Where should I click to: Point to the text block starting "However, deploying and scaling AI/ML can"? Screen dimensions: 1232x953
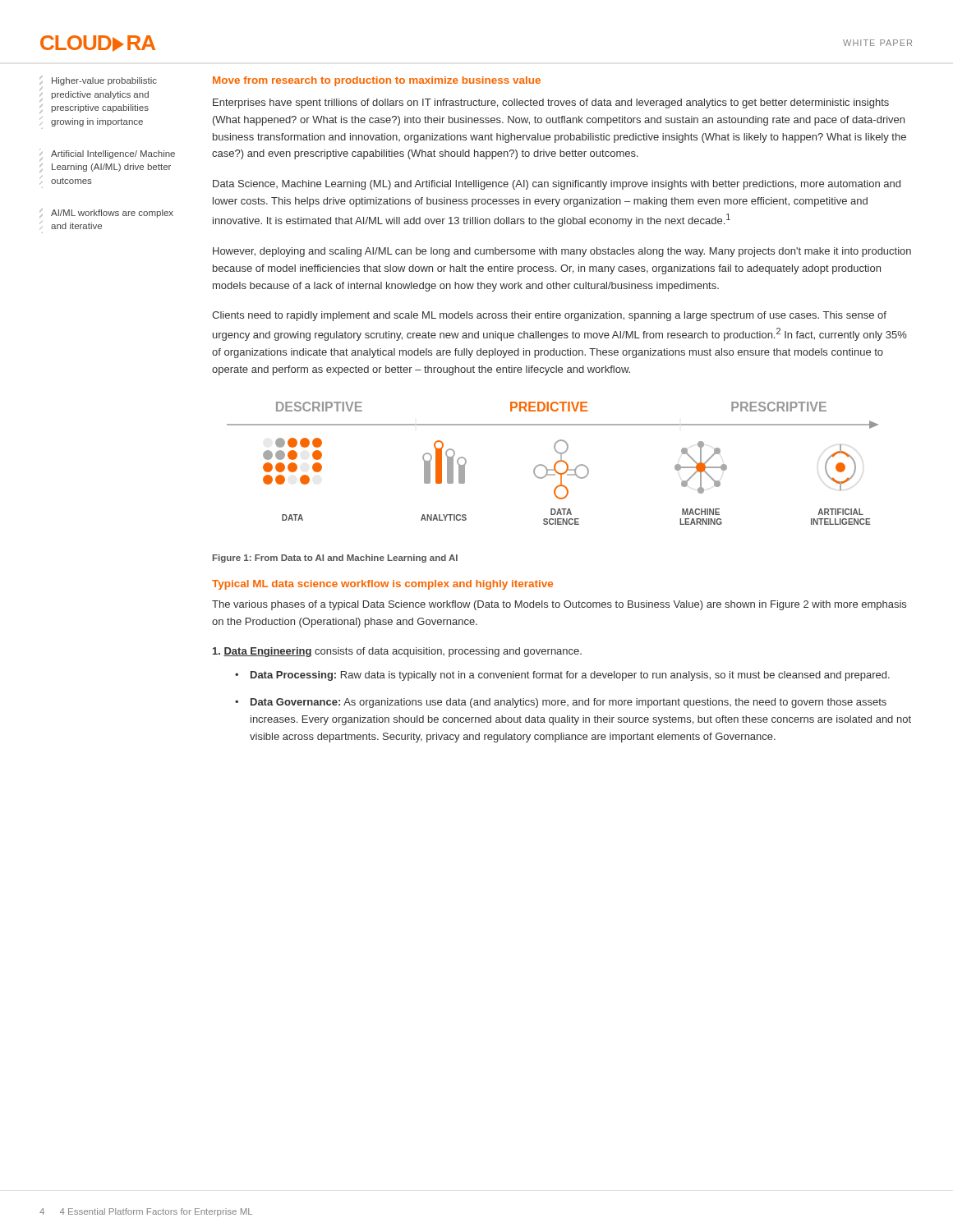click(562, 268)
